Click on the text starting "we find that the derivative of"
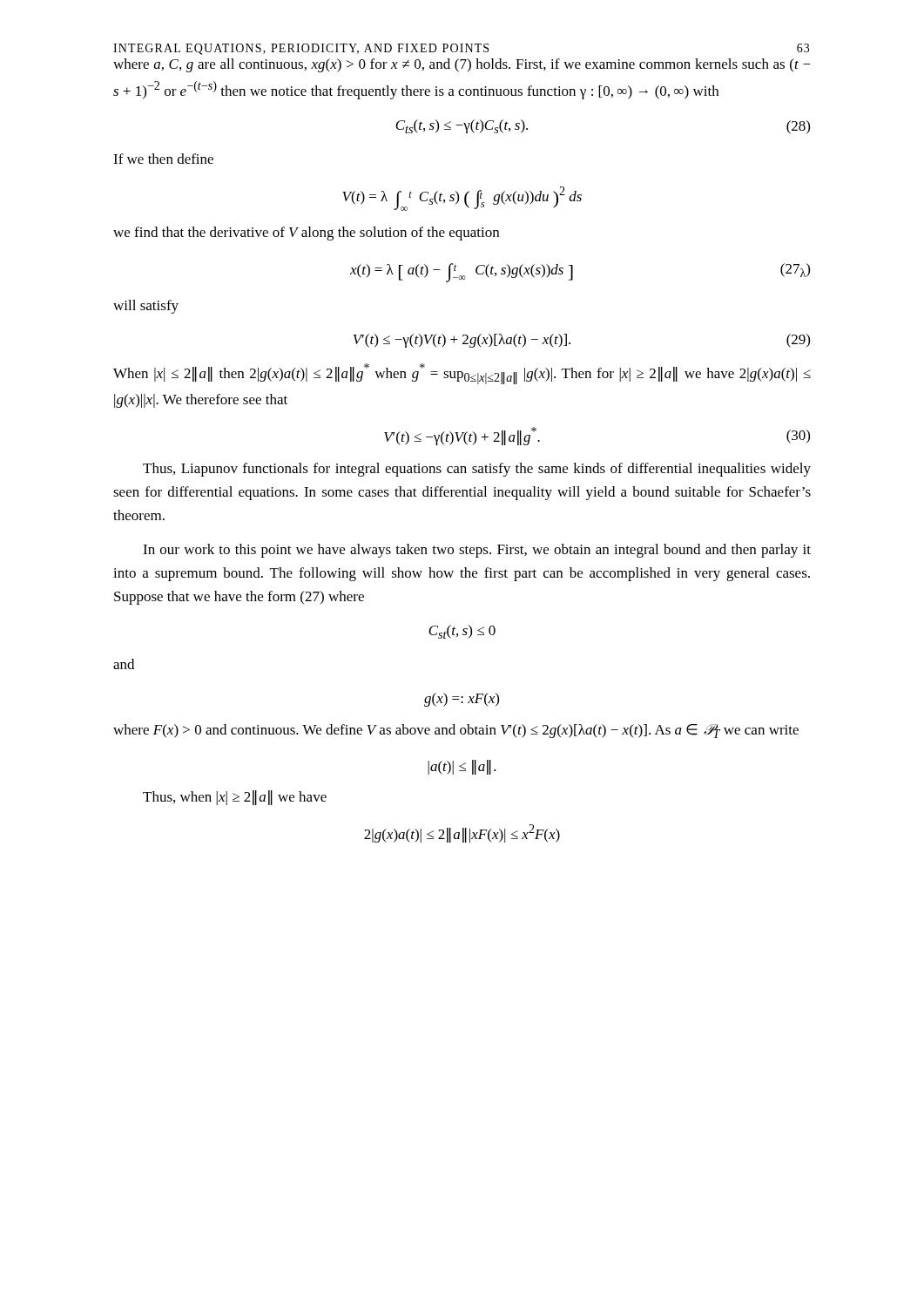Image resolution: width=924 pixels, height=1307 pixels. point(462,233)
